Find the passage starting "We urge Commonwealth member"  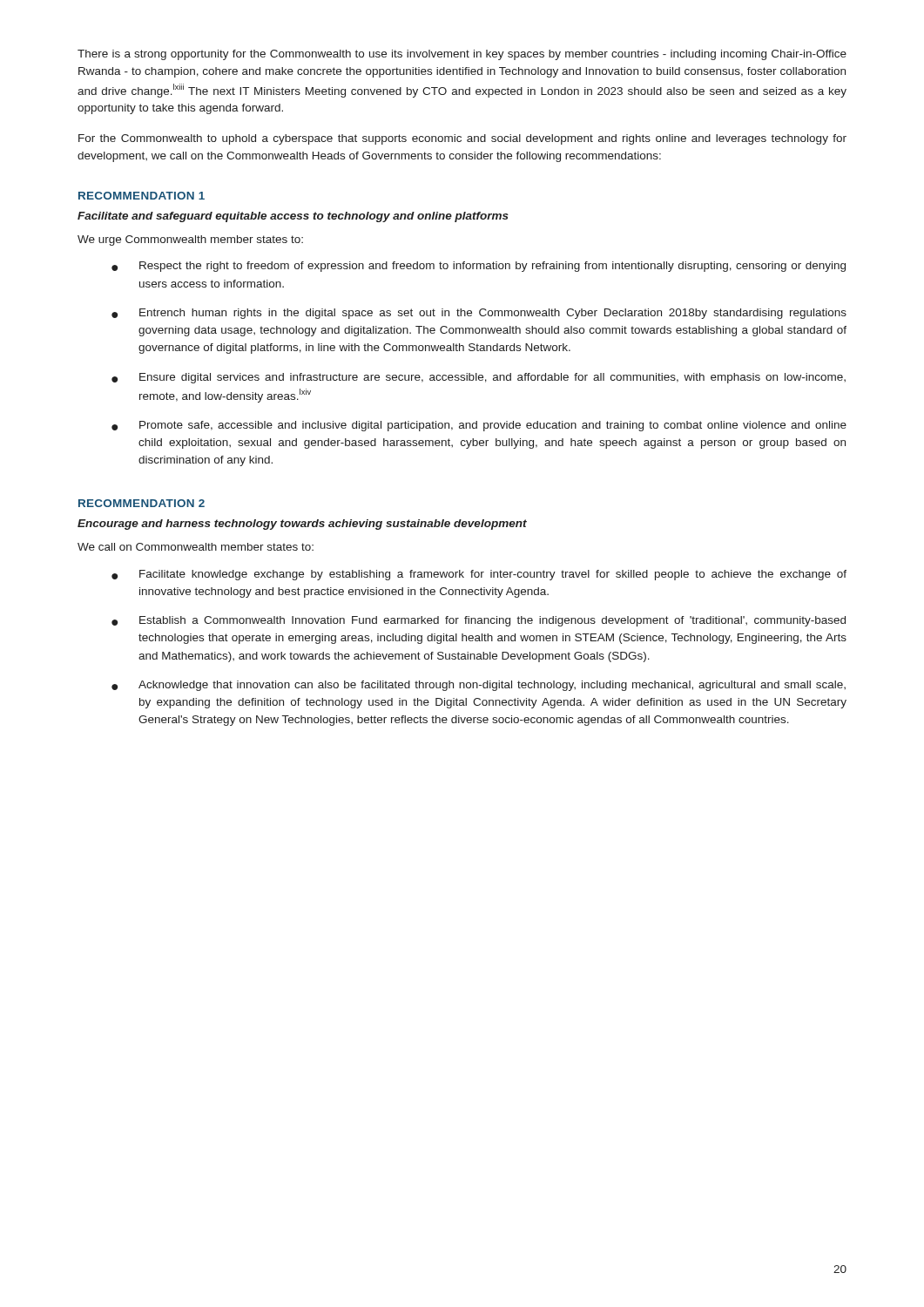pyautogui.click(x=191, y=239)
